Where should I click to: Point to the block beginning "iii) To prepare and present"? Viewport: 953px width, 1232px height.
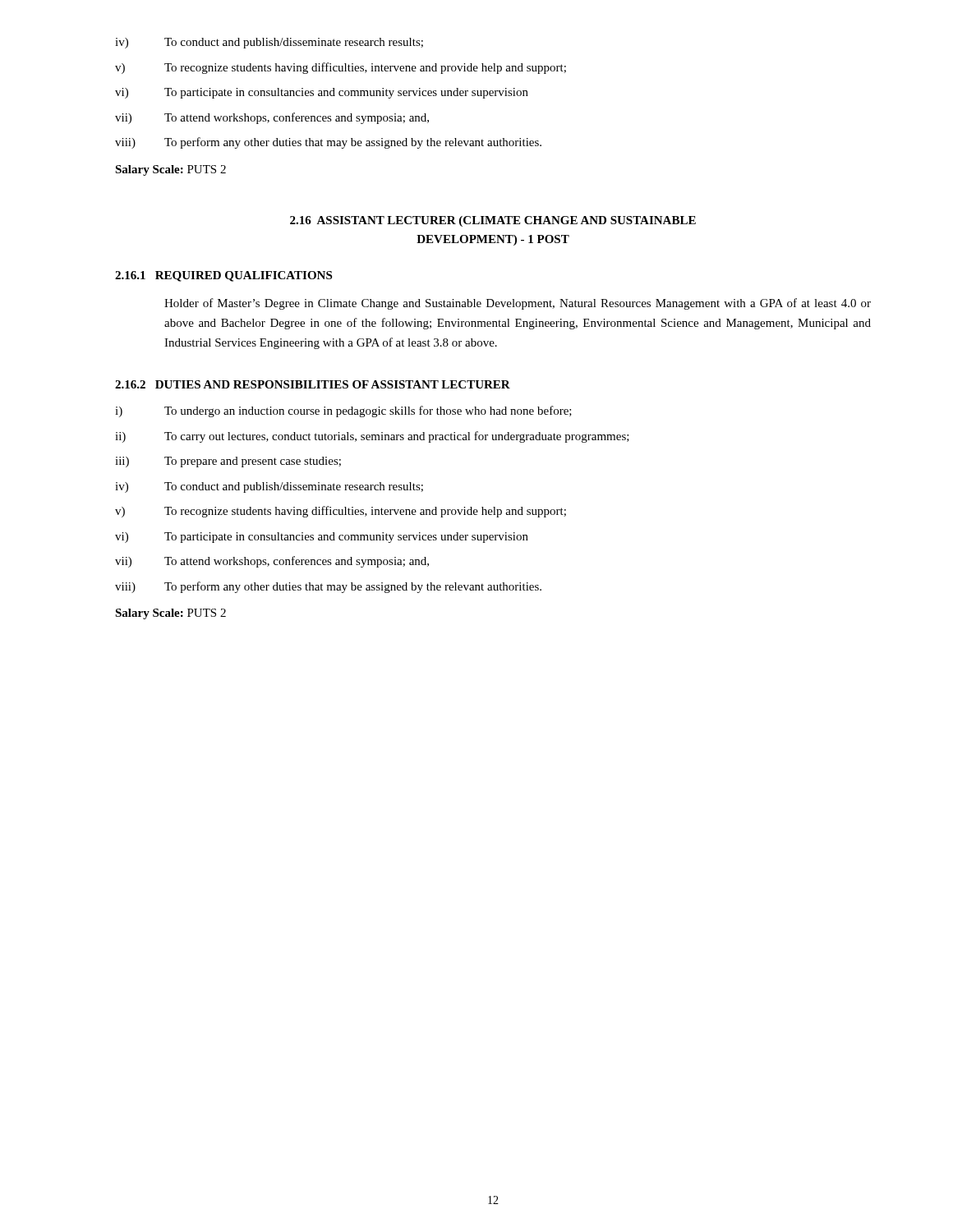(228, 462)
